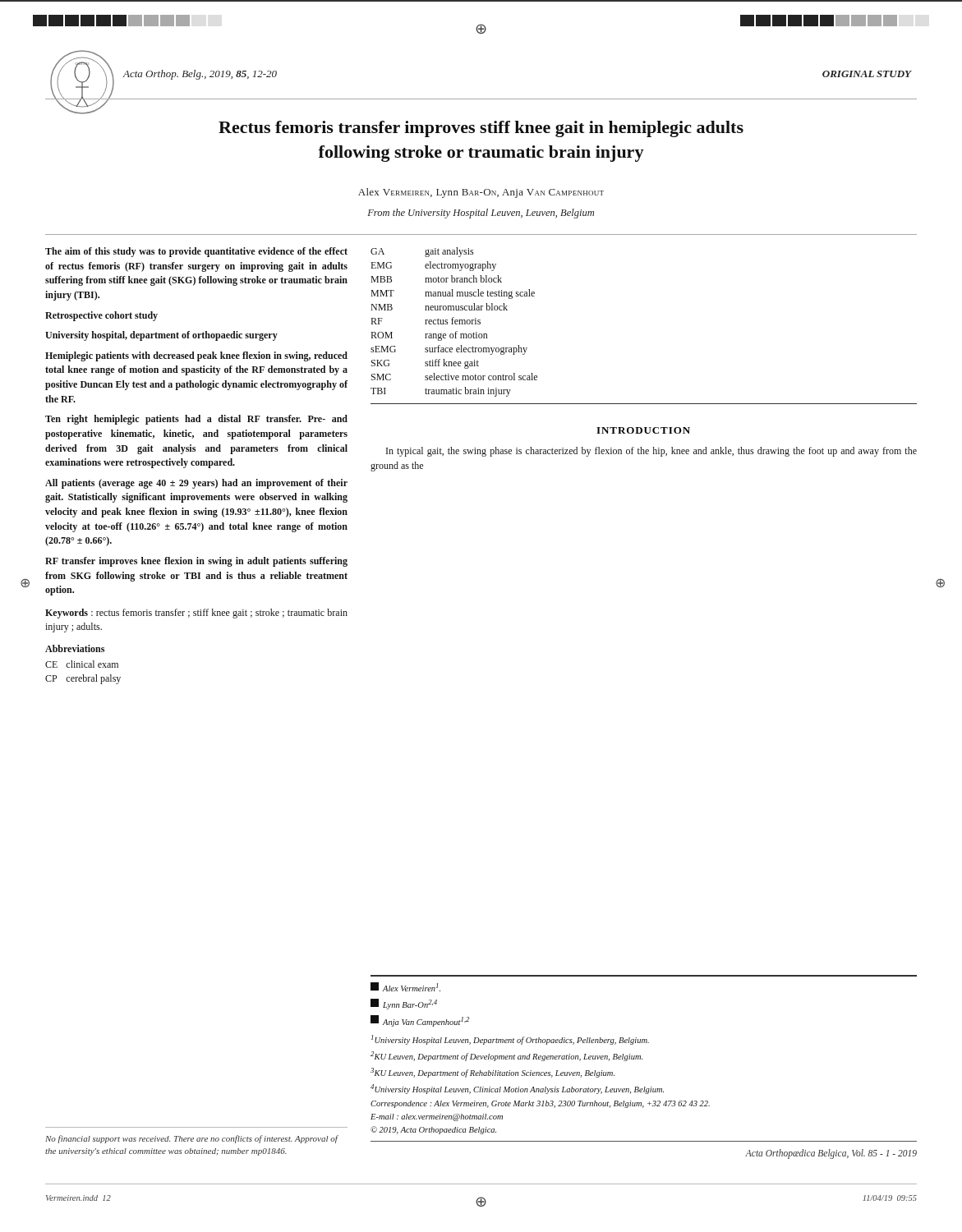
Task: Click on the table containing "stiff knee gait"
Action: click(x=644, y=324)
